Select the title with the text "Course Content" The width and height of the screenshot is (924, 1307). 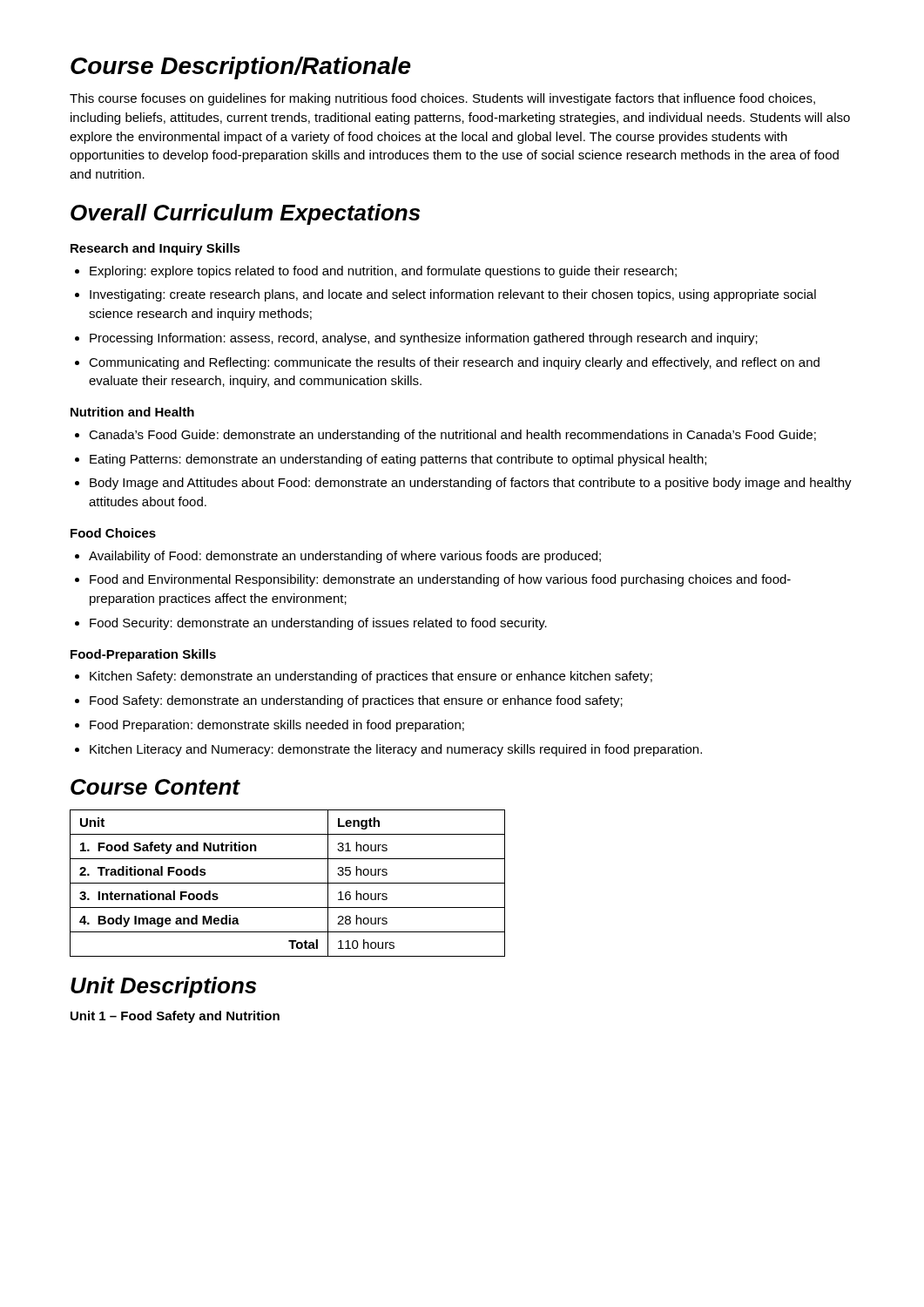[155, 787]
